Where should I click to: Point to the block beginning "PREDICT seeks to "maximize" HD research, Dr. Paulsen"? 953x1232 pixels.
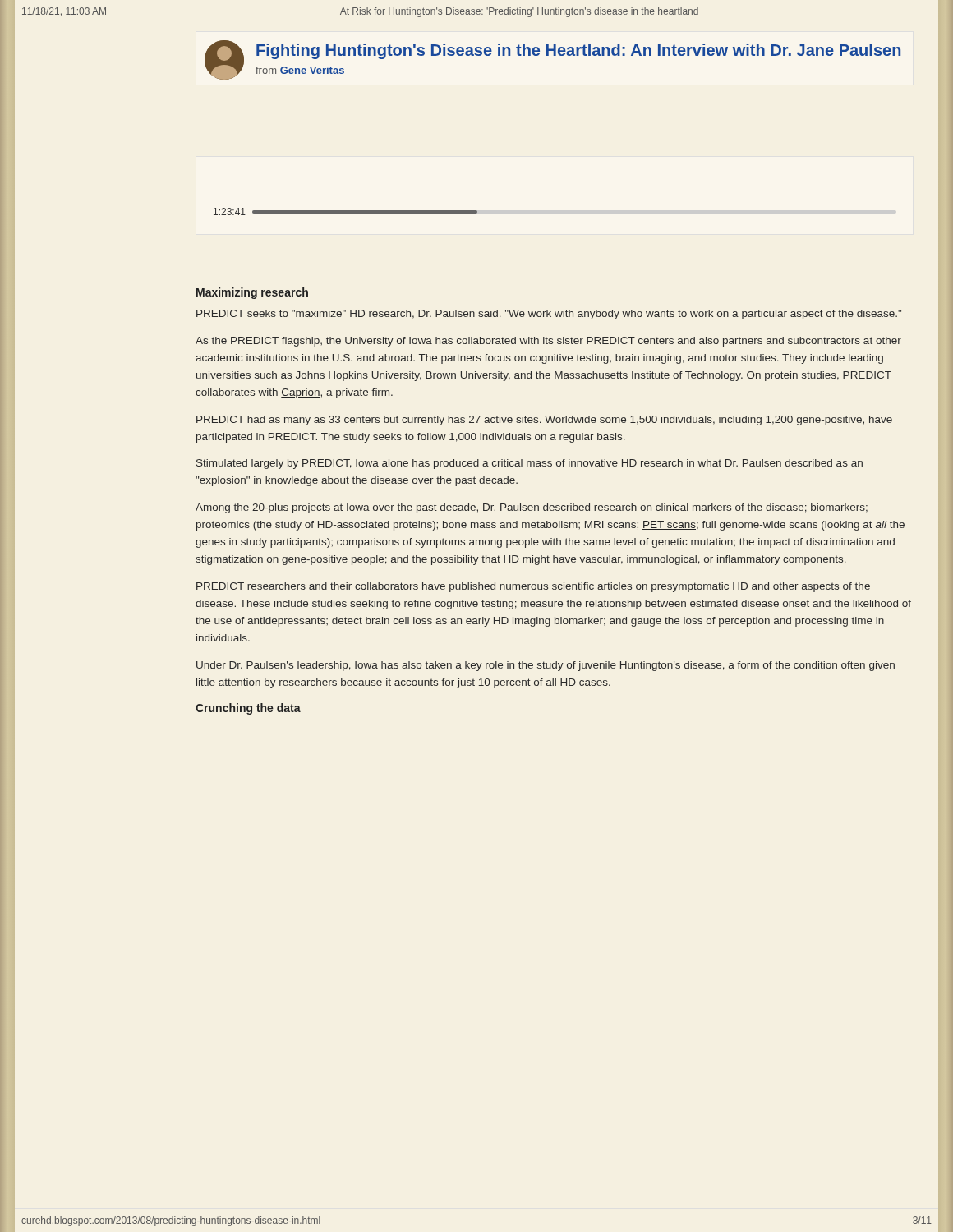549,313
